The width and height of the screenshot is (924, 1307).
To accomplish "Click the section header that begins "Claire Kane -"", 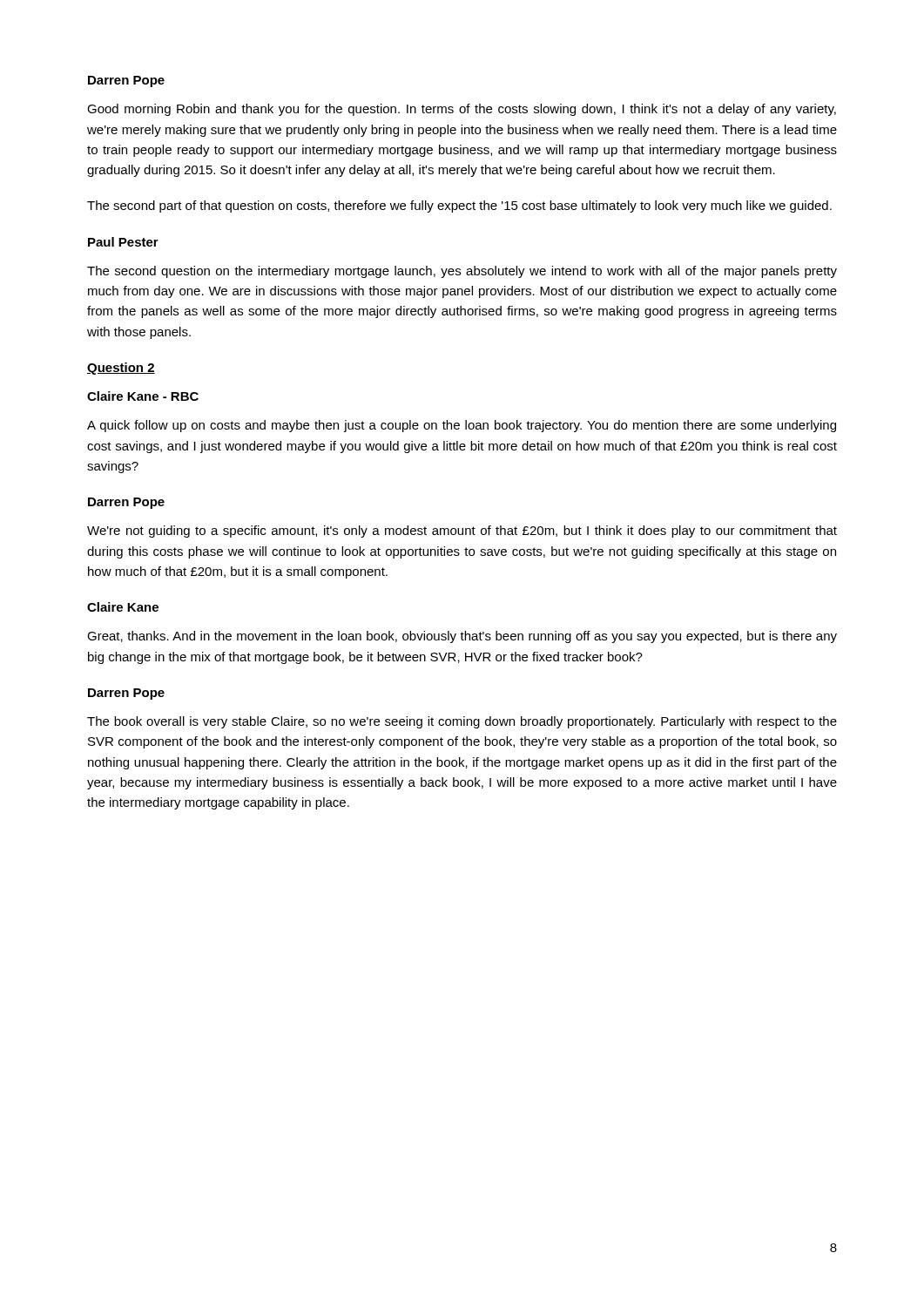I will pos(143,396).
